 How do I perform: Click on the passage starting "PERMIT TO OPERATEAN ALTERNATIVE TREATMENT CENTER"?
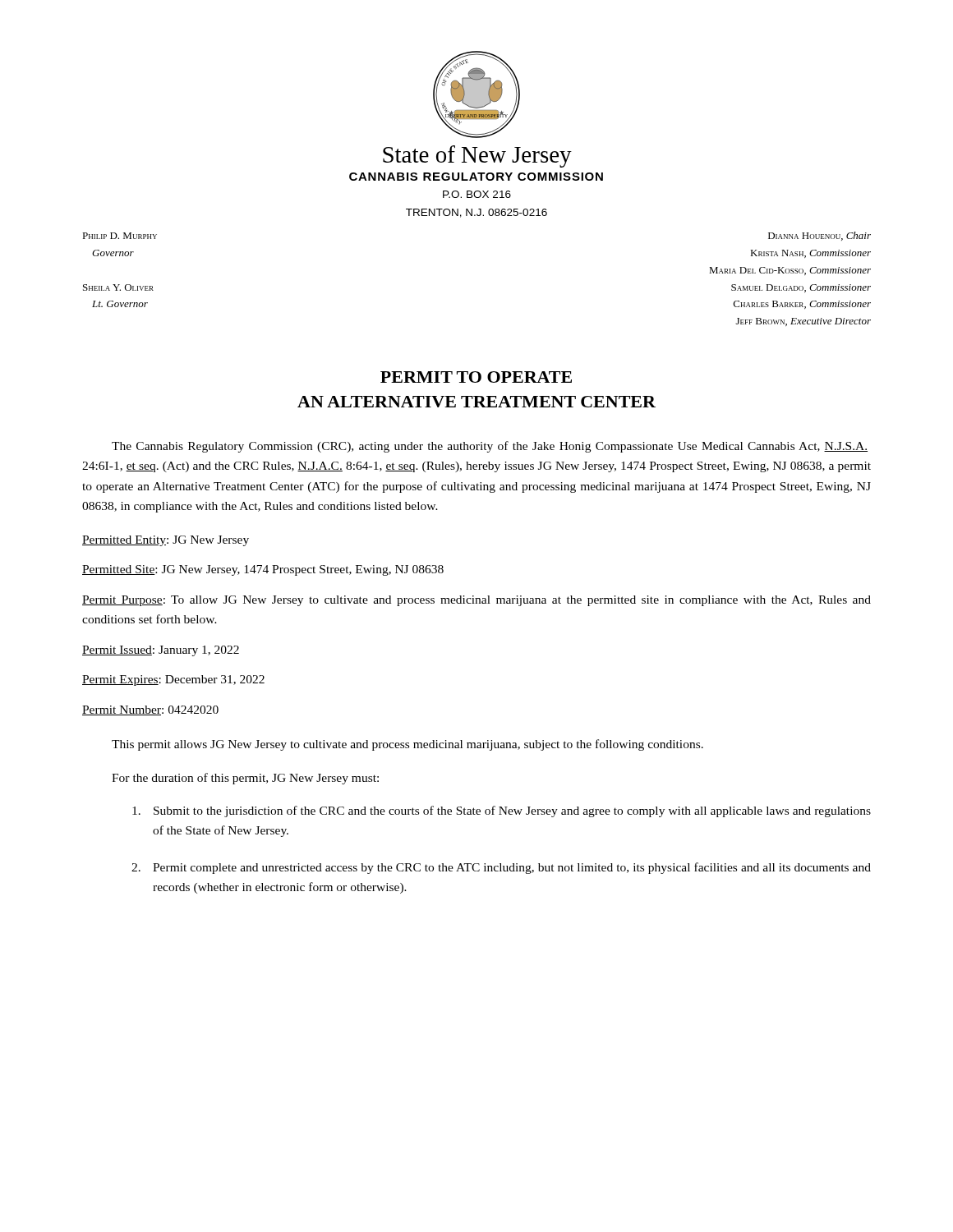476,389
